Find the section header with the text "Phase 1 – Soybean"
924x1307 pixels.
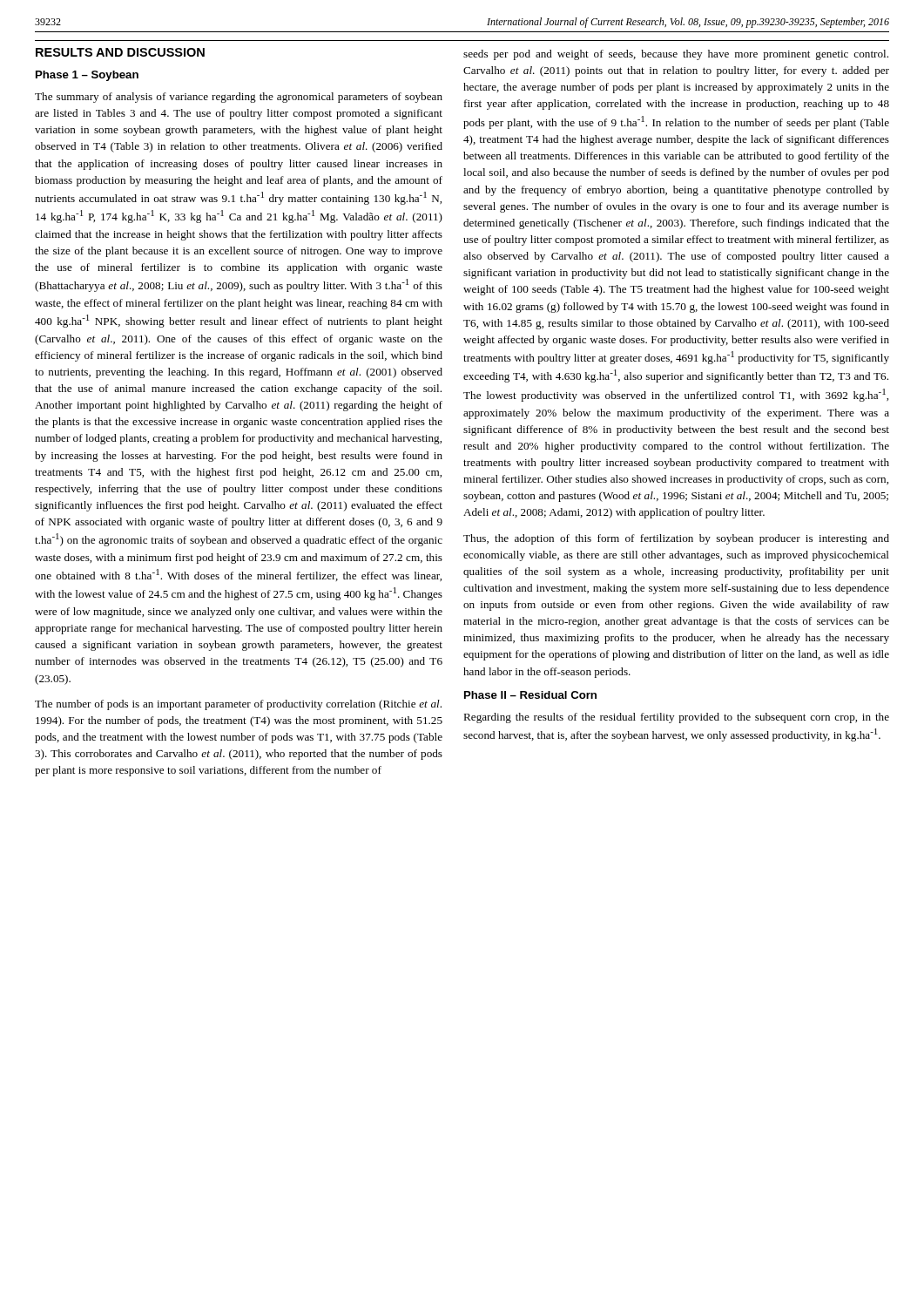(87, 74)
